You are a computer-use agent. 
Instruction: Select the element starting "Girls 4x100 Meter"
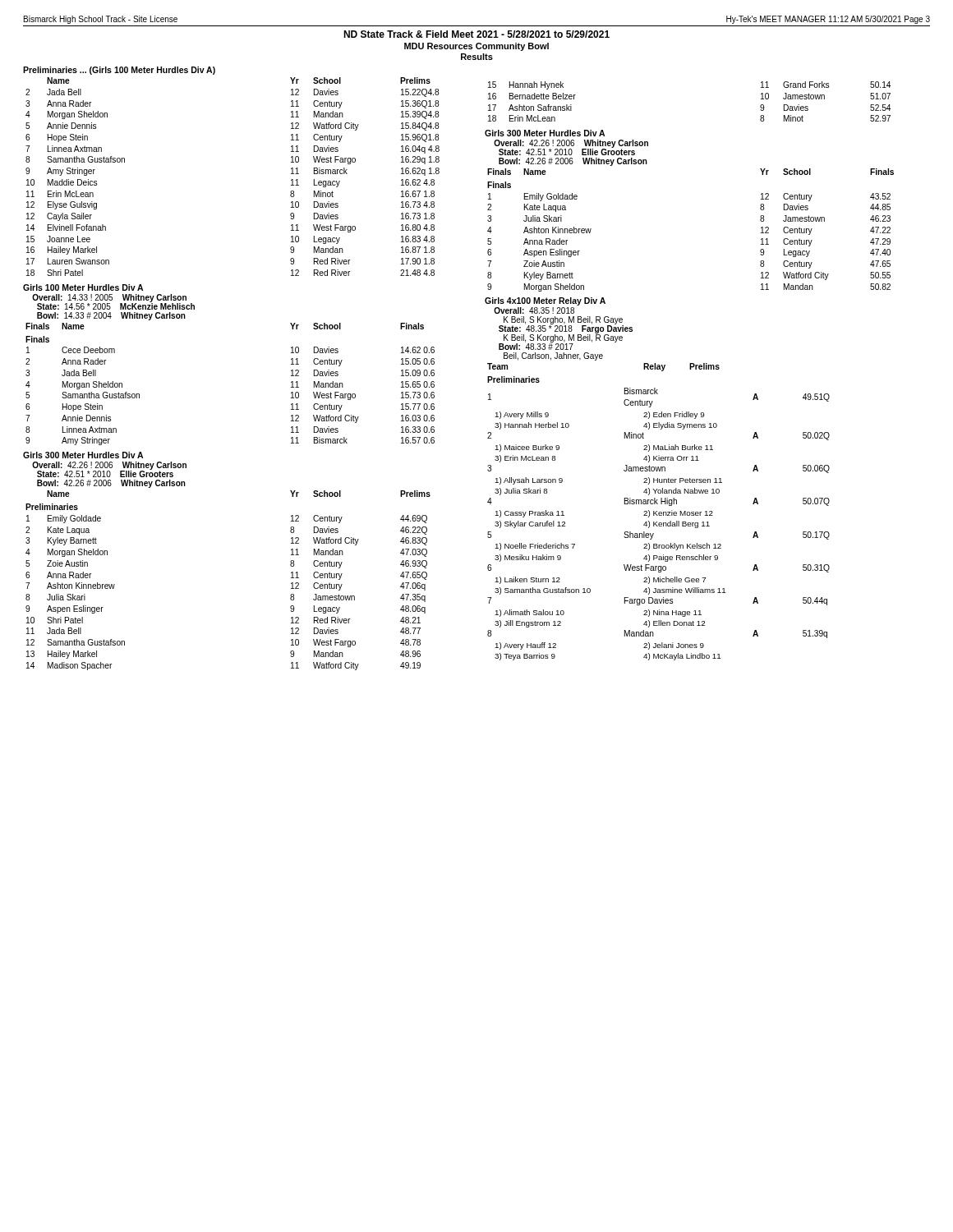[545, 301]
